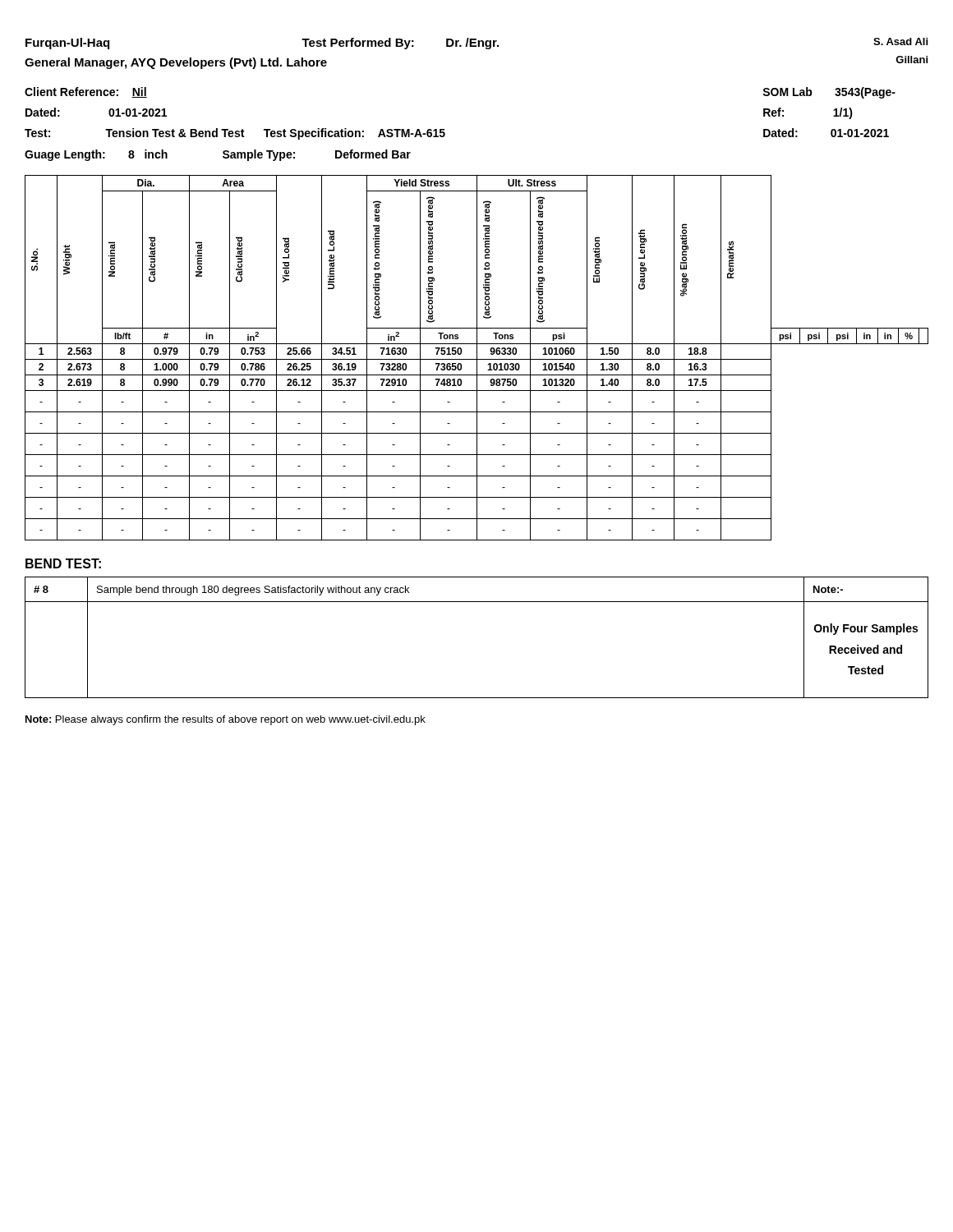Navigate to the text block starting "Note: Please always"
Screen dimensions: 1232x953
(x=225, y=719)
